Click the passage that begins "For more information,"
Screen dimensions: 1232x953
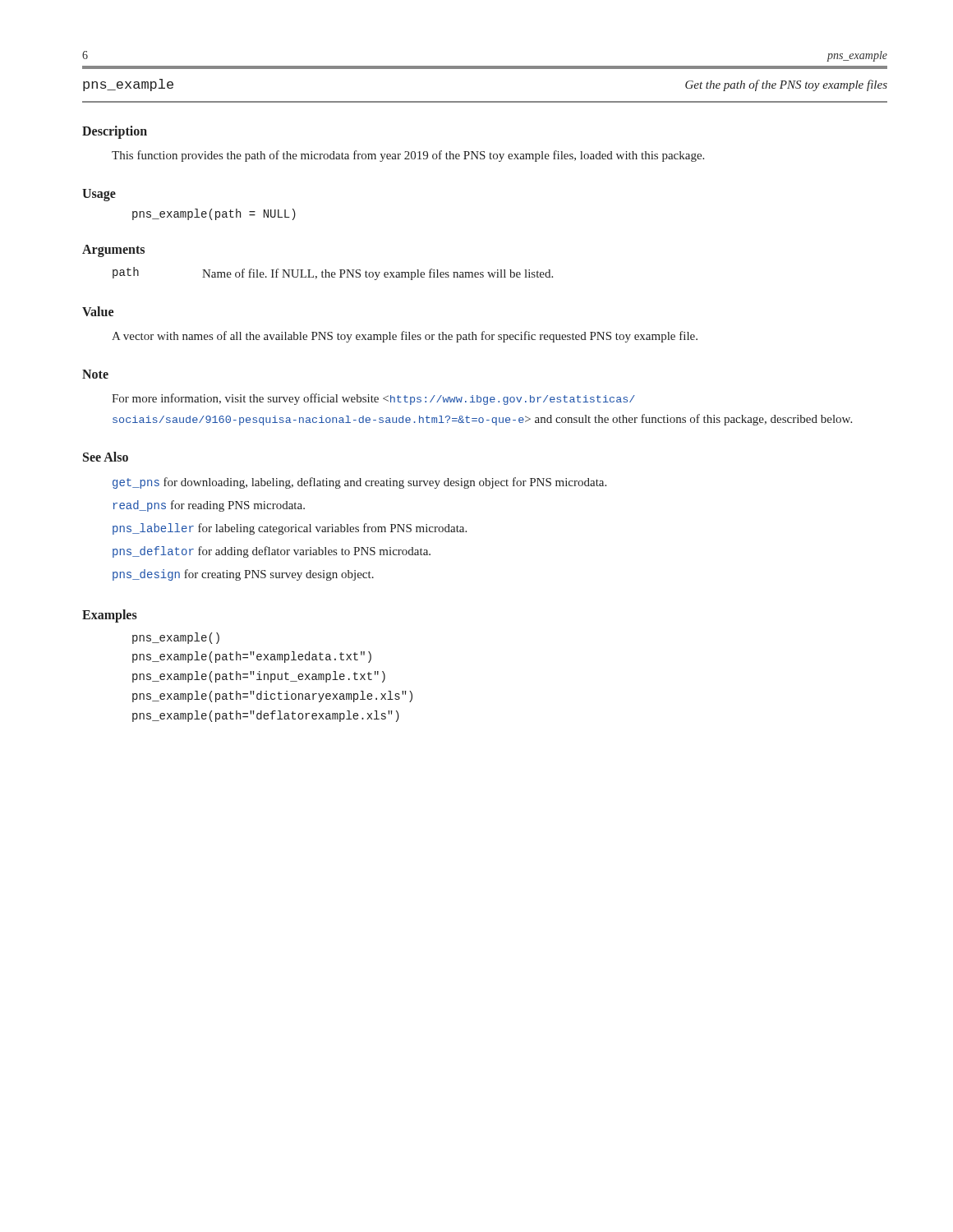[482, 409]
